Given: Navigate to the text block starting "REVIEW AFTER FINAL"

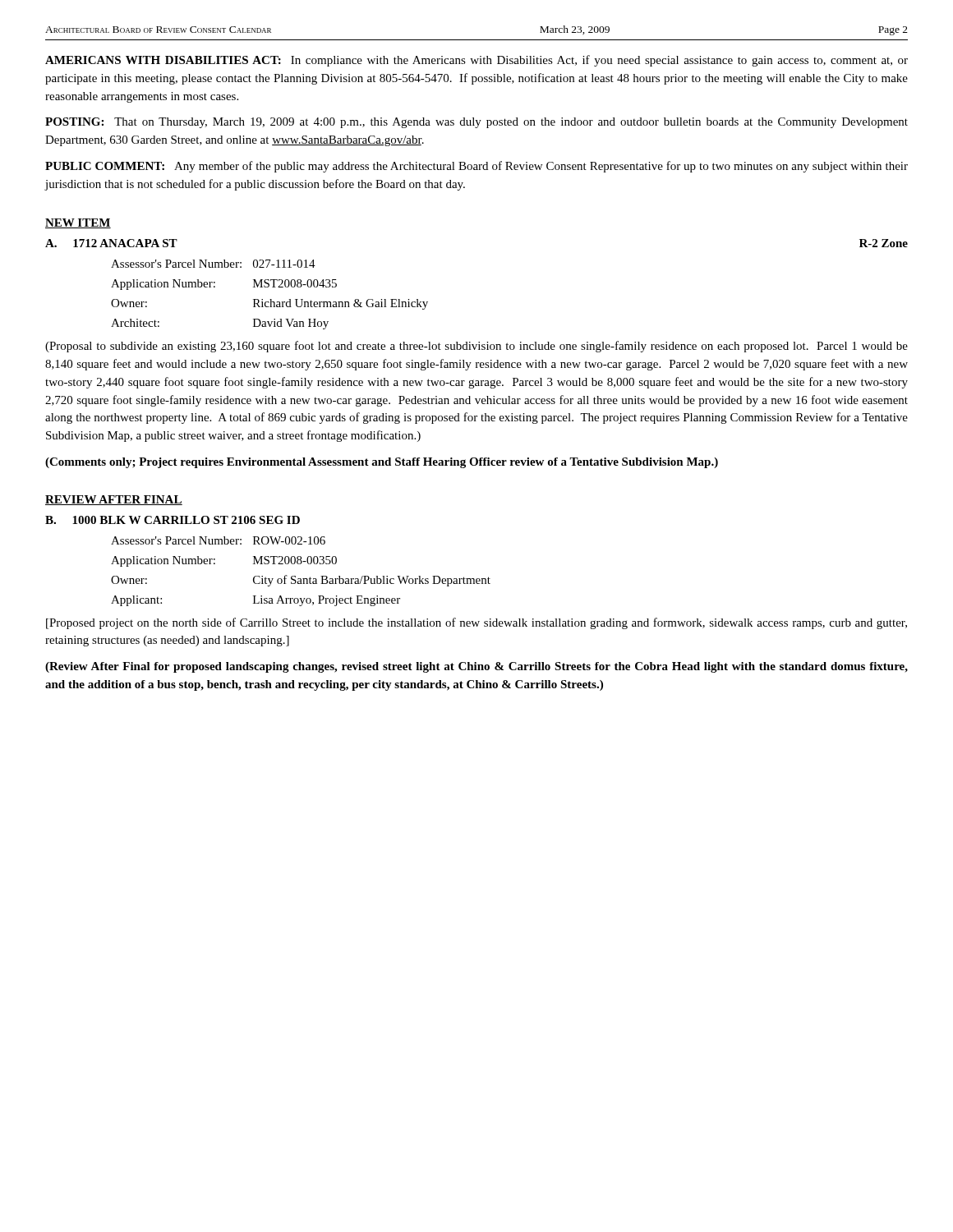Looking at the screenshot, I should coord(114,499).
